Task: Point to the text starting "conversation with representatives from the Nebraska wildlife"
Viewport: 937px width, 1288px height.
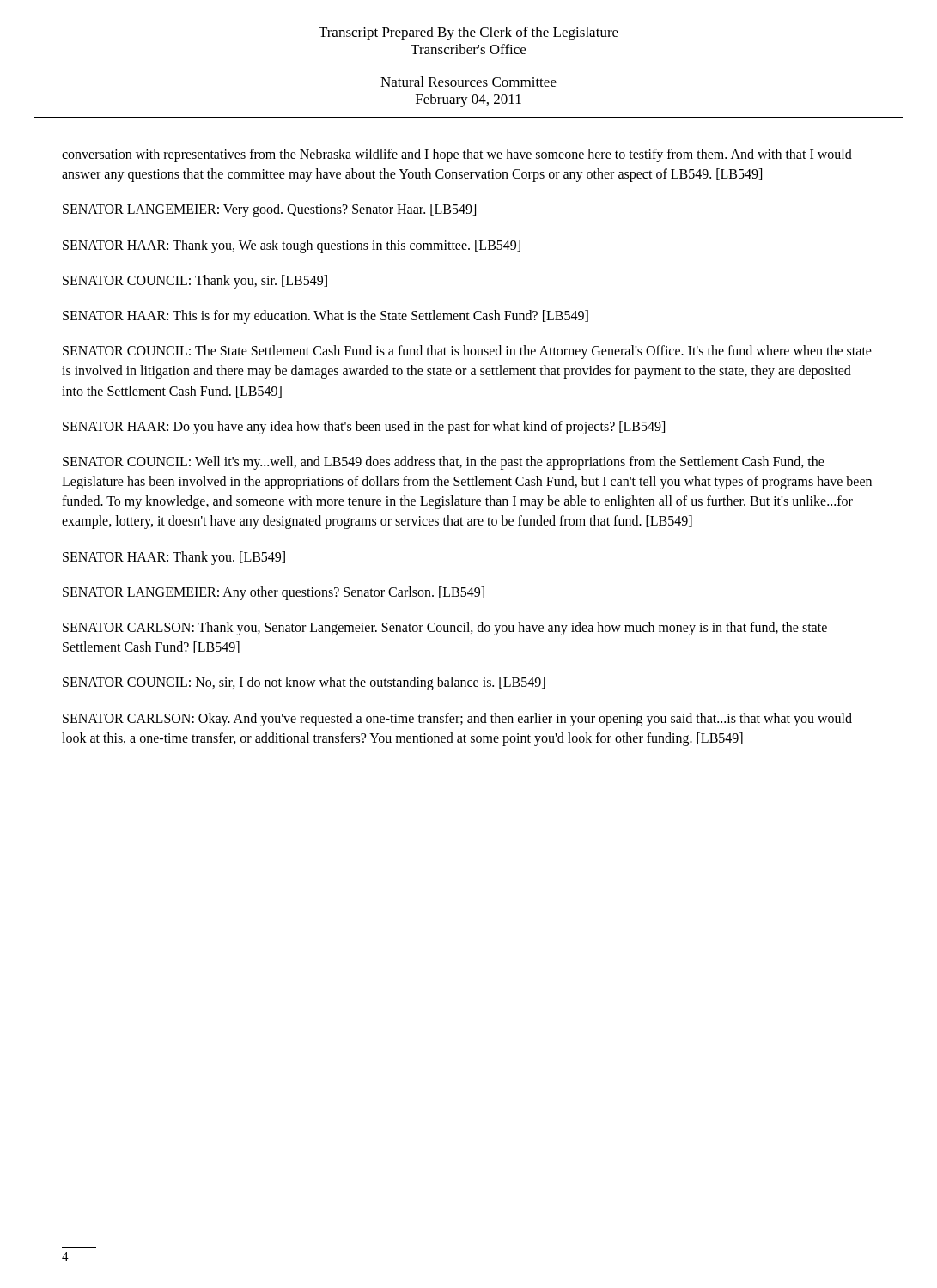Action: (457, 164)
